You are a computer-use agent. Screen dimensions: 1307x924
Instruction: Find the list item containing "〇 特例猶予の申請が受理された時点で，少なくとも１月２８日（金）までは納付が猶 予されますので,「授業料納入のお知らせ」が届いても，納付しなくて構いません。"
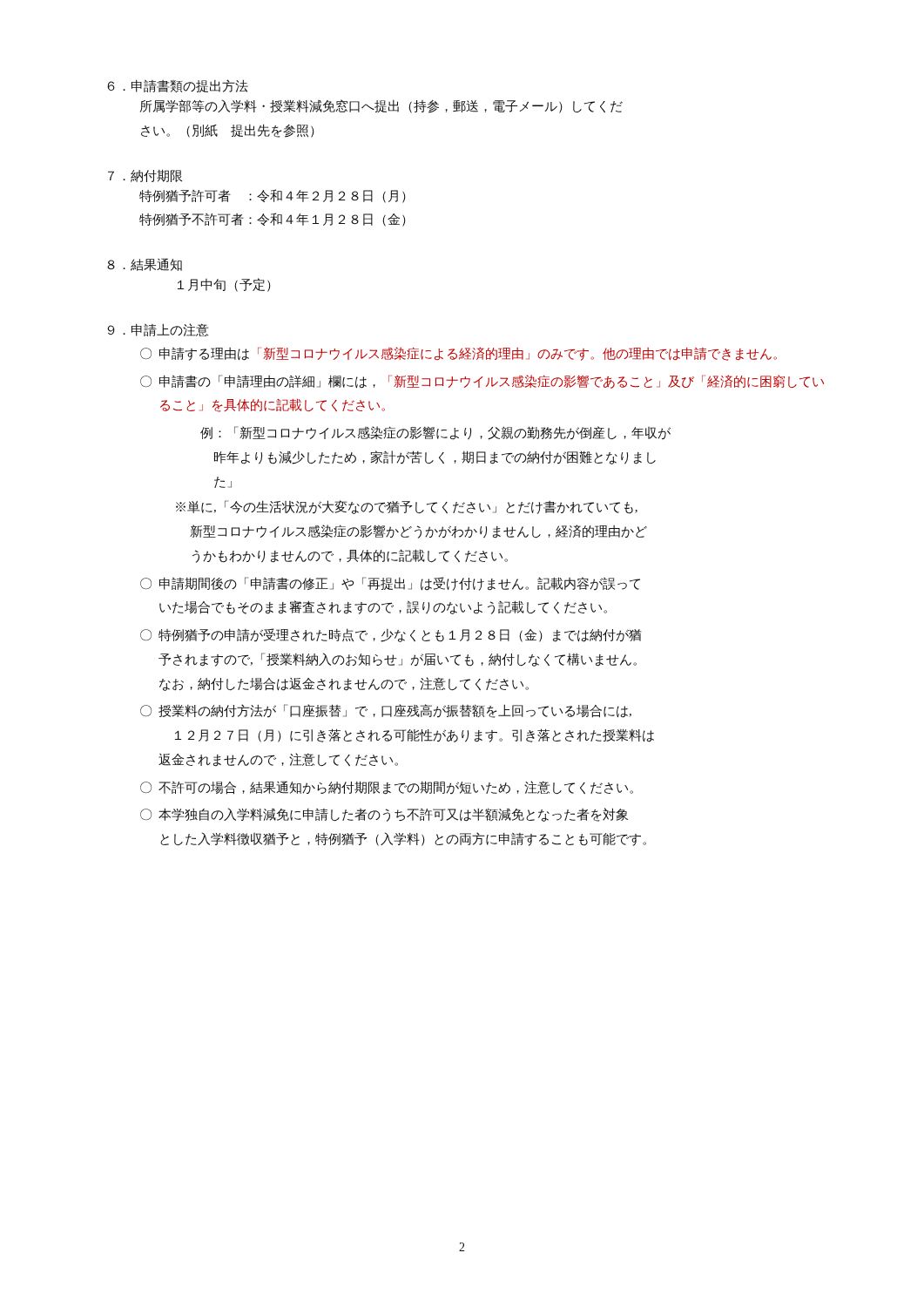point(484,660)
